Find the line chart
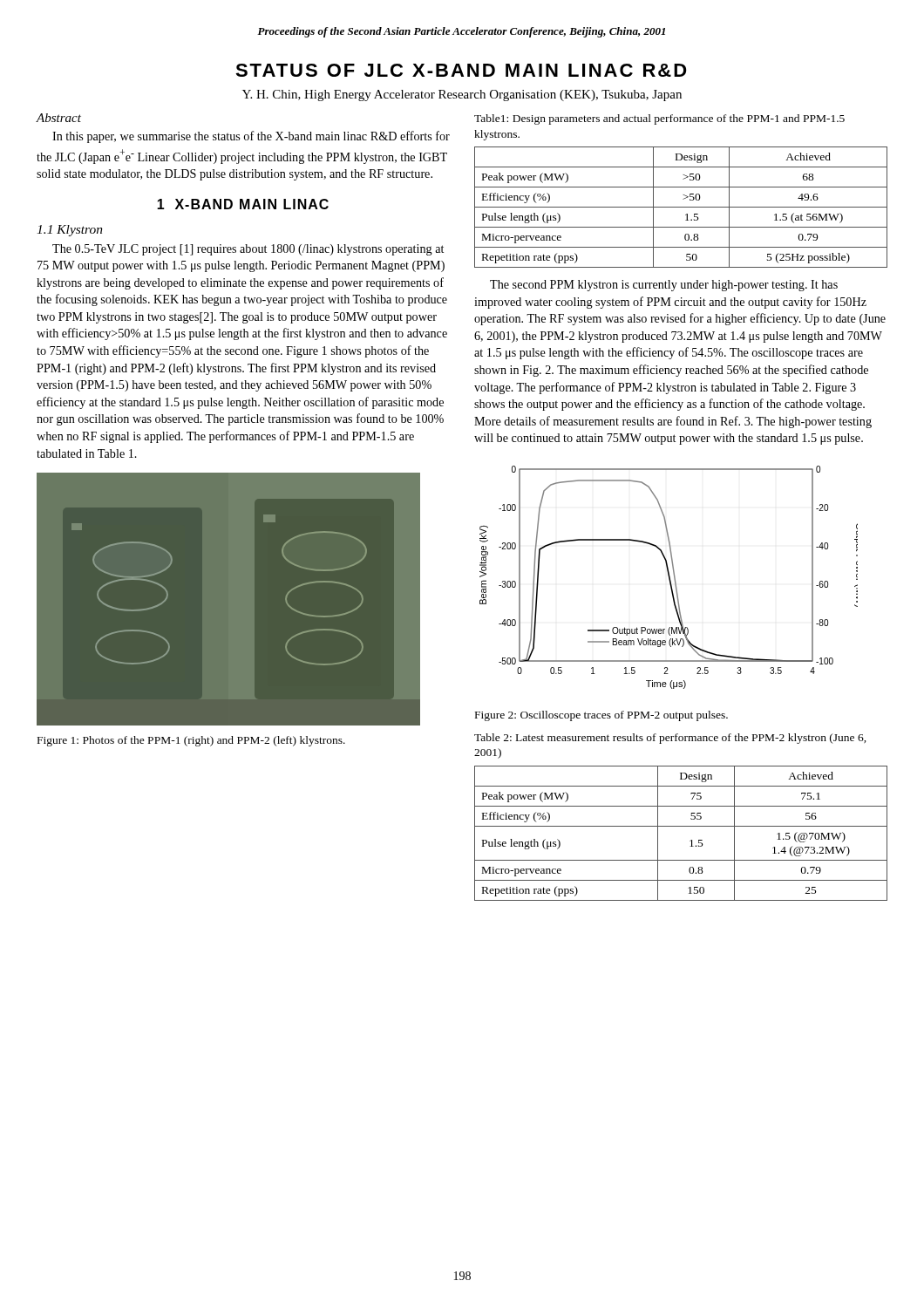924x1308 pixels. pos(681,580)
